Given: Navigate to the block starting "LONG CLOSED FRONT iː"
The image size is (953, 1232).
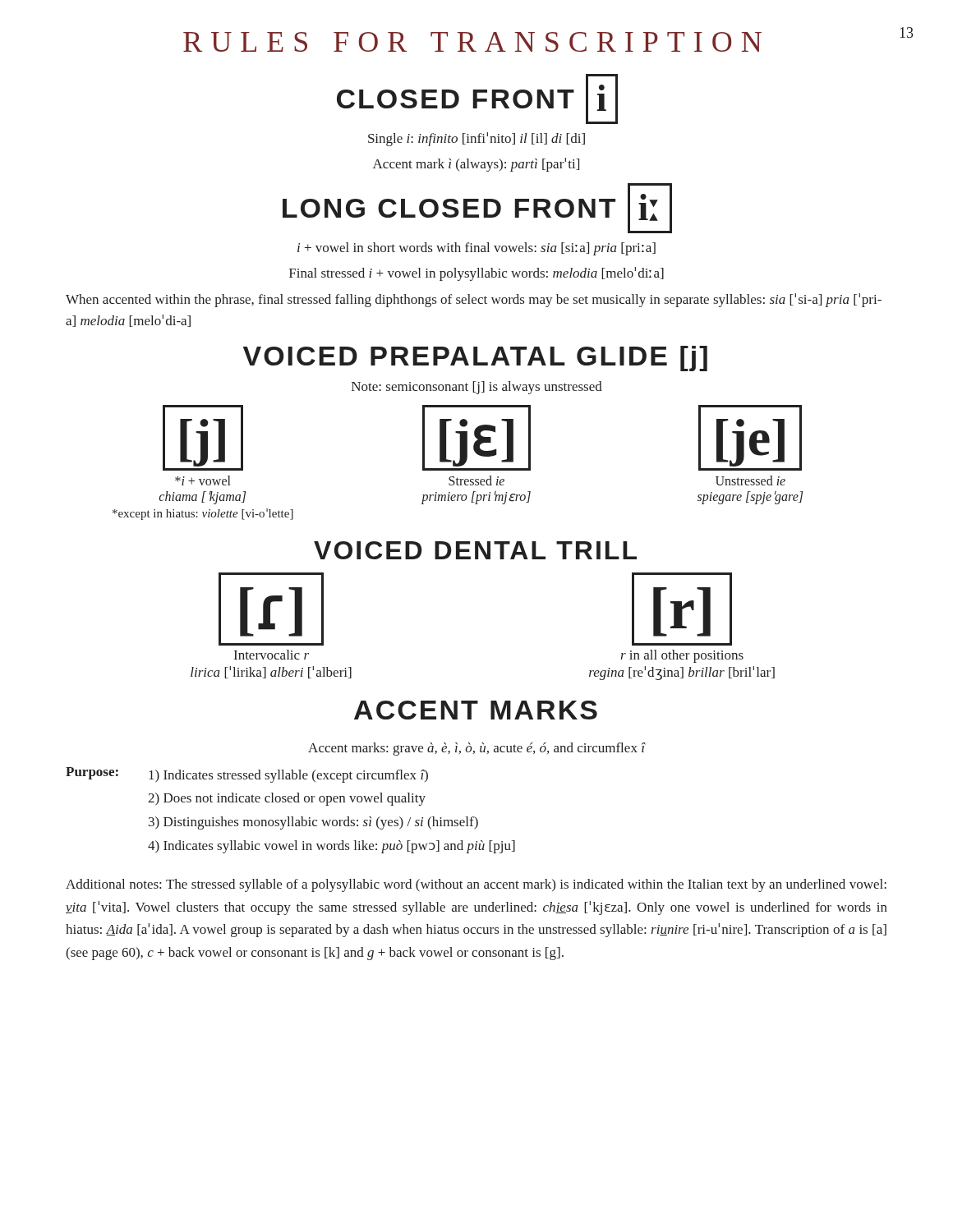Looking at the screenshot, I should [x=476, y=208].
